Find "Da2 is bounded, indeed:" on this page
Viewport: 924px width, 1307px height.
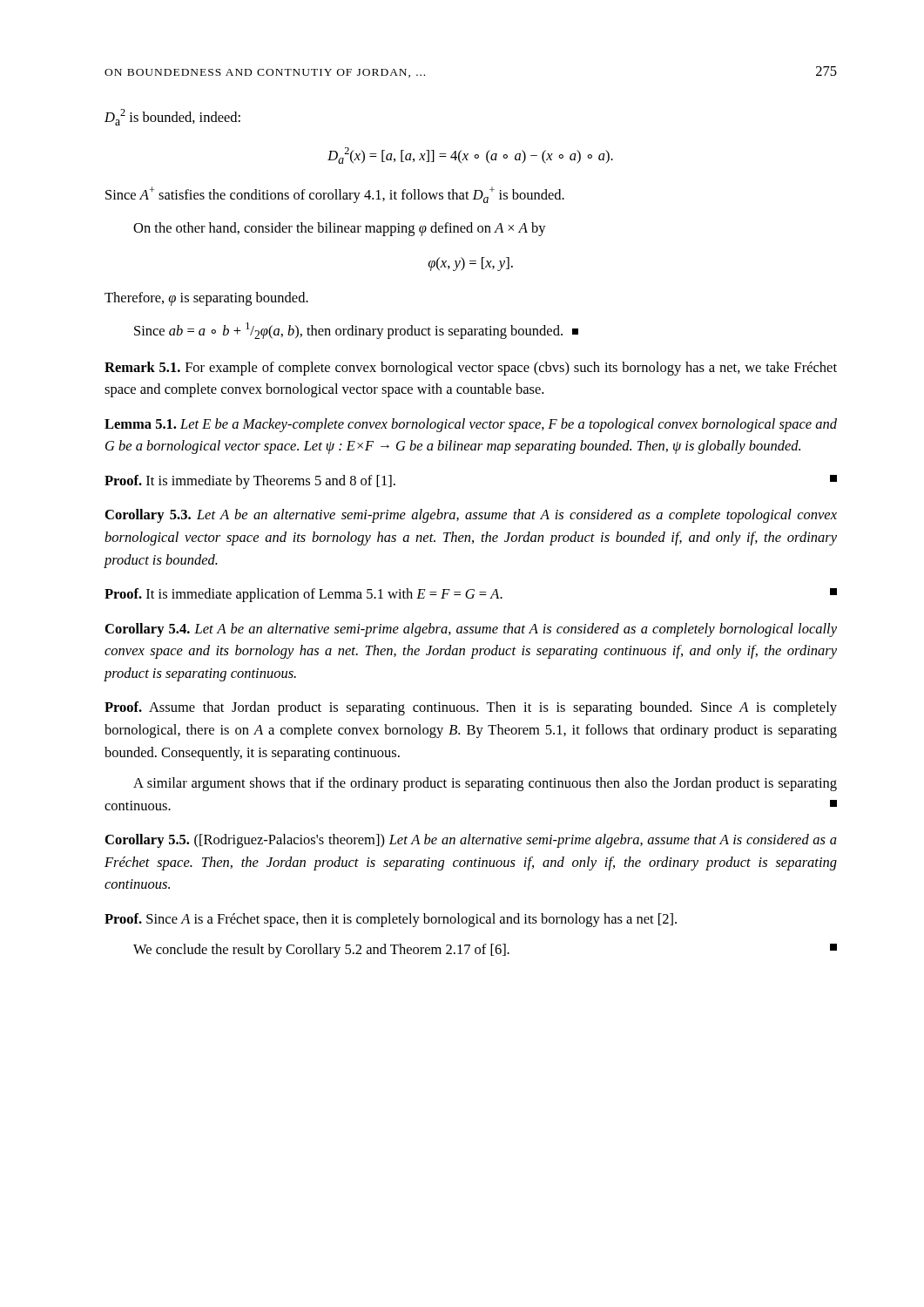pyautogui.click(x=172, y=117)
